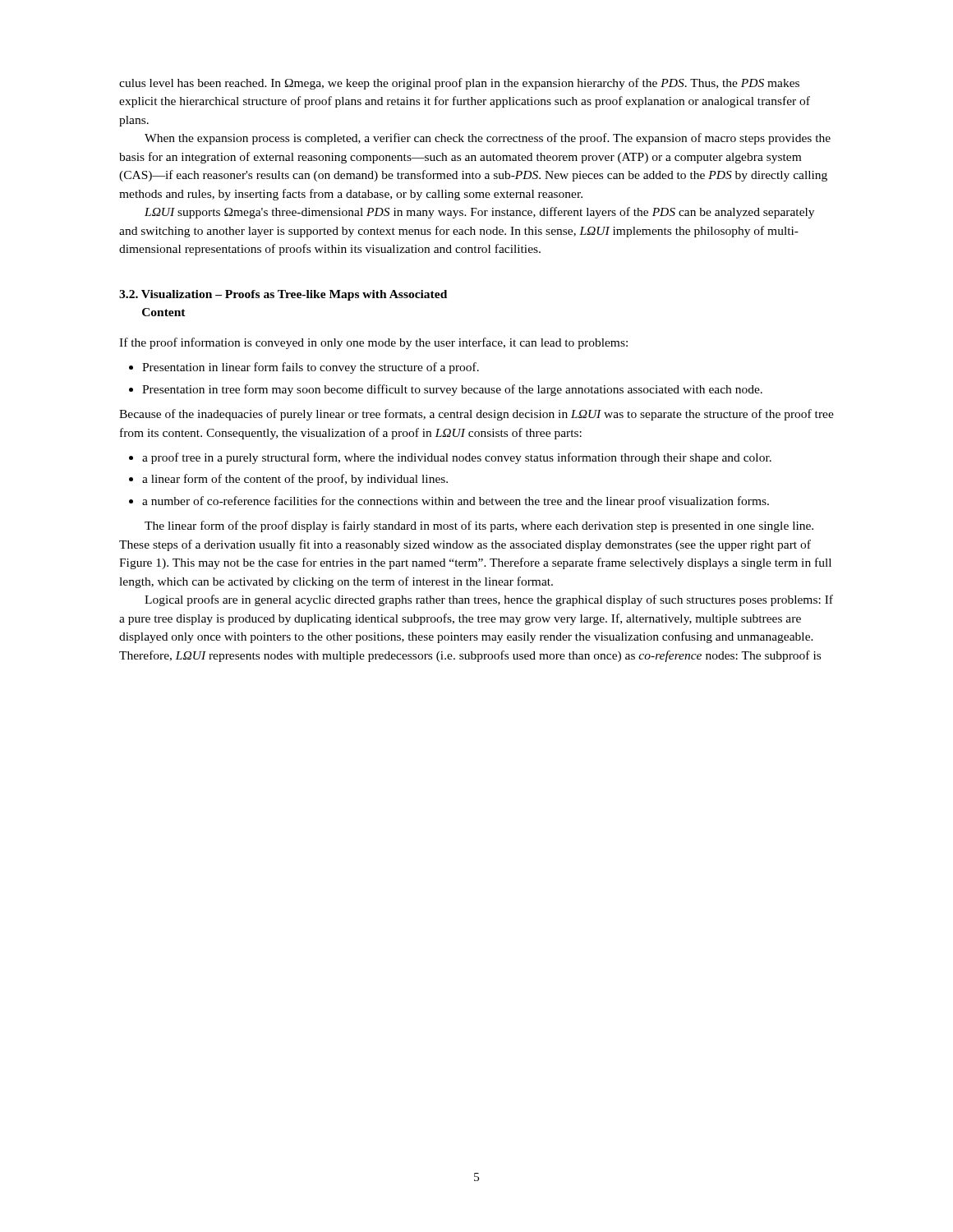Locate the section header with the text "3.2. Visualization – Proofs as"
Screen dimensions: 1232x953
pos(283,303)
